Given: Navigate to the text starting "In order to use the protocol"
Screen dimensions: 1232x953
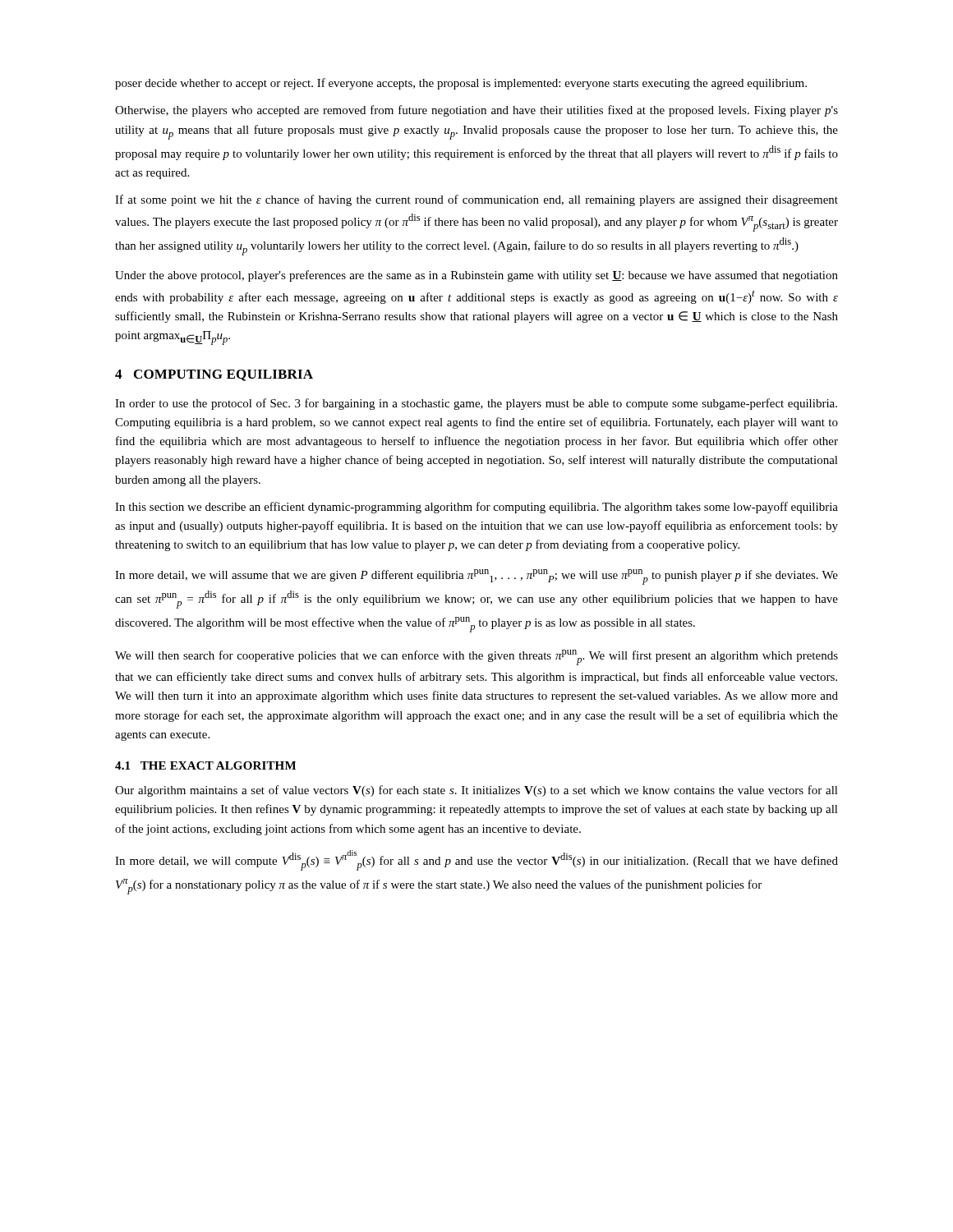Looking at the screenshot, I should click(x=476, y=442).
